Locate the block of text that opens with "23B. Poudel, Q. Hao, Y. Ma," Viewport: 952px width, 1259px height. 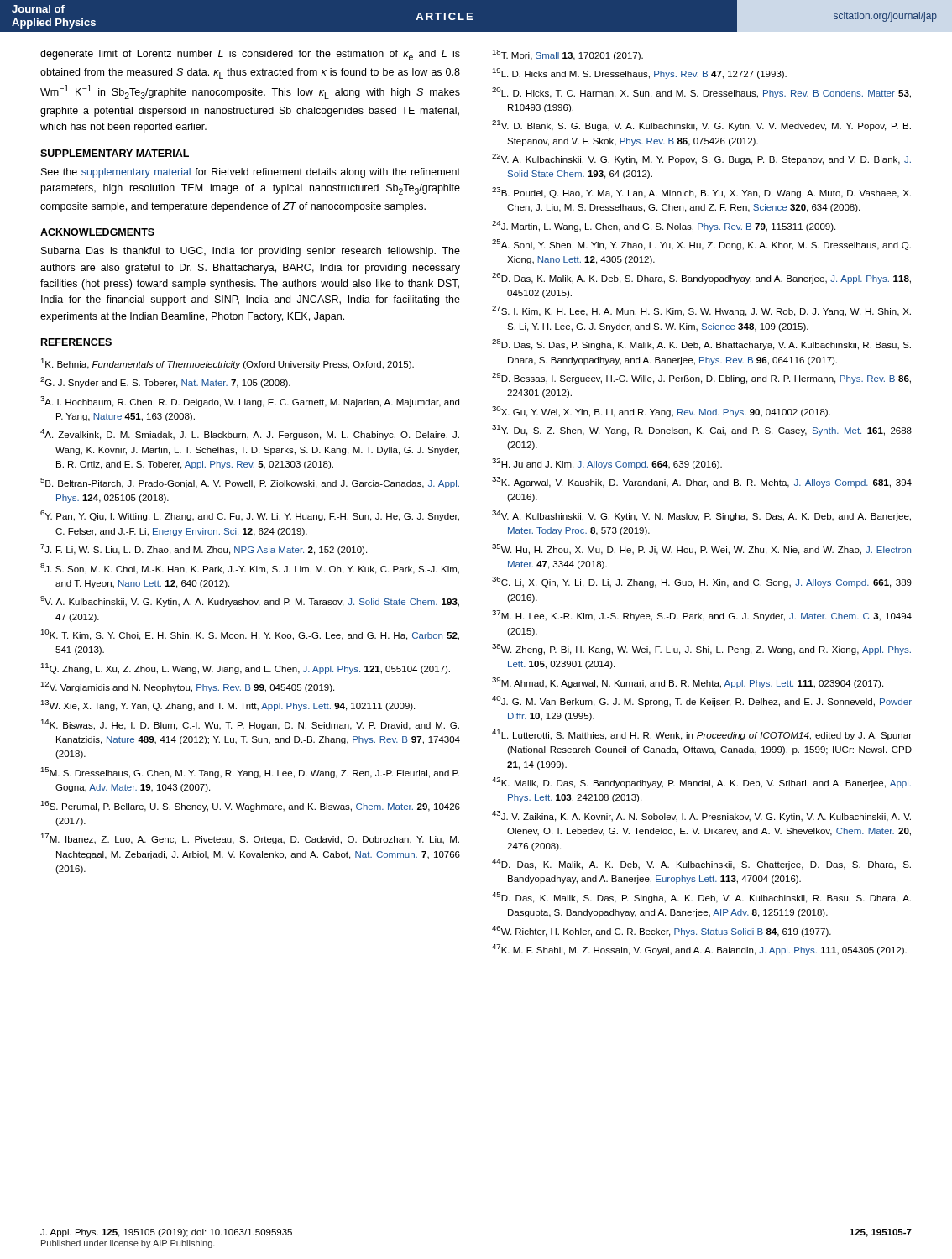pos(702,199)
